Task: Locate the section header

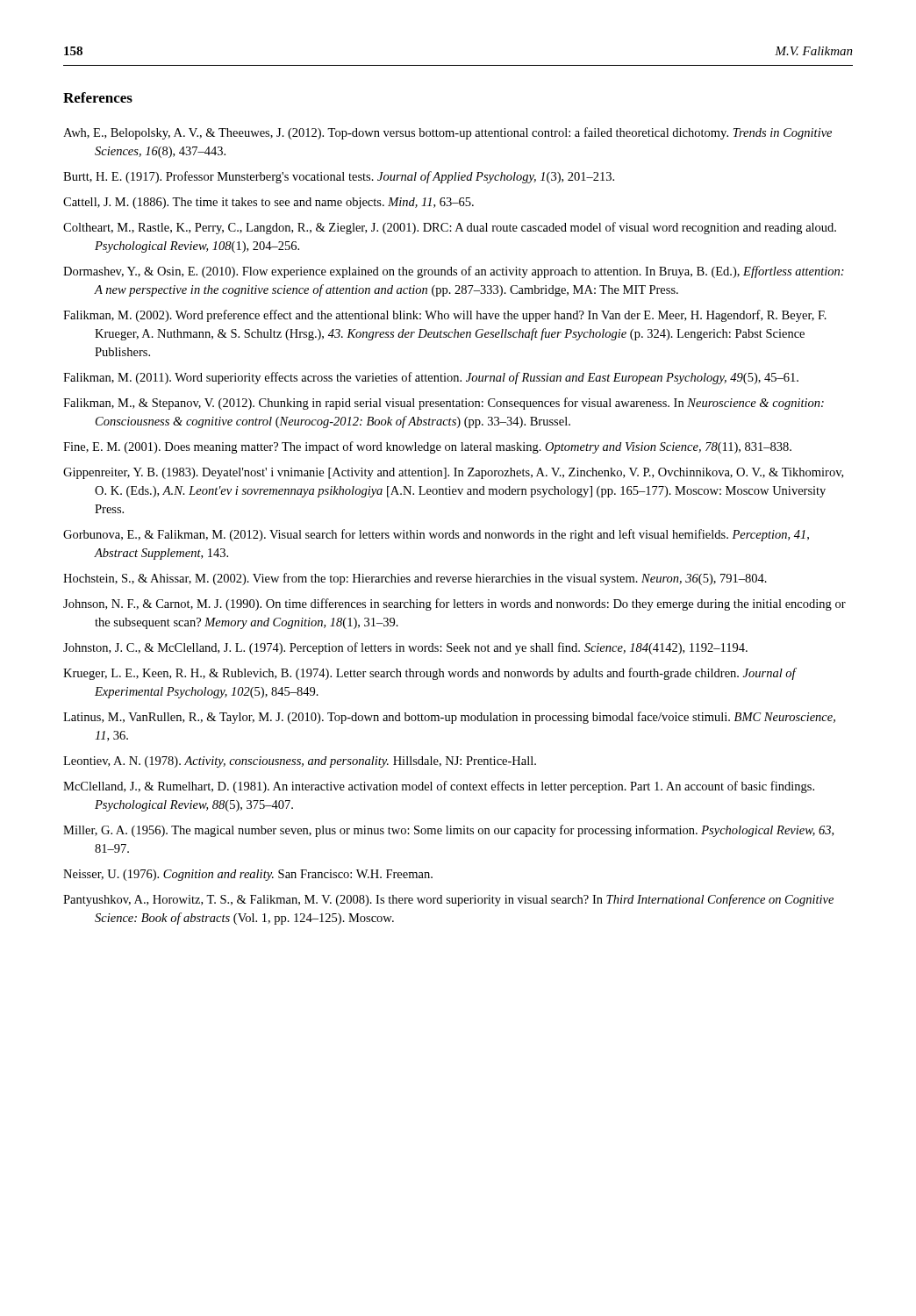Action: (98, 98)
